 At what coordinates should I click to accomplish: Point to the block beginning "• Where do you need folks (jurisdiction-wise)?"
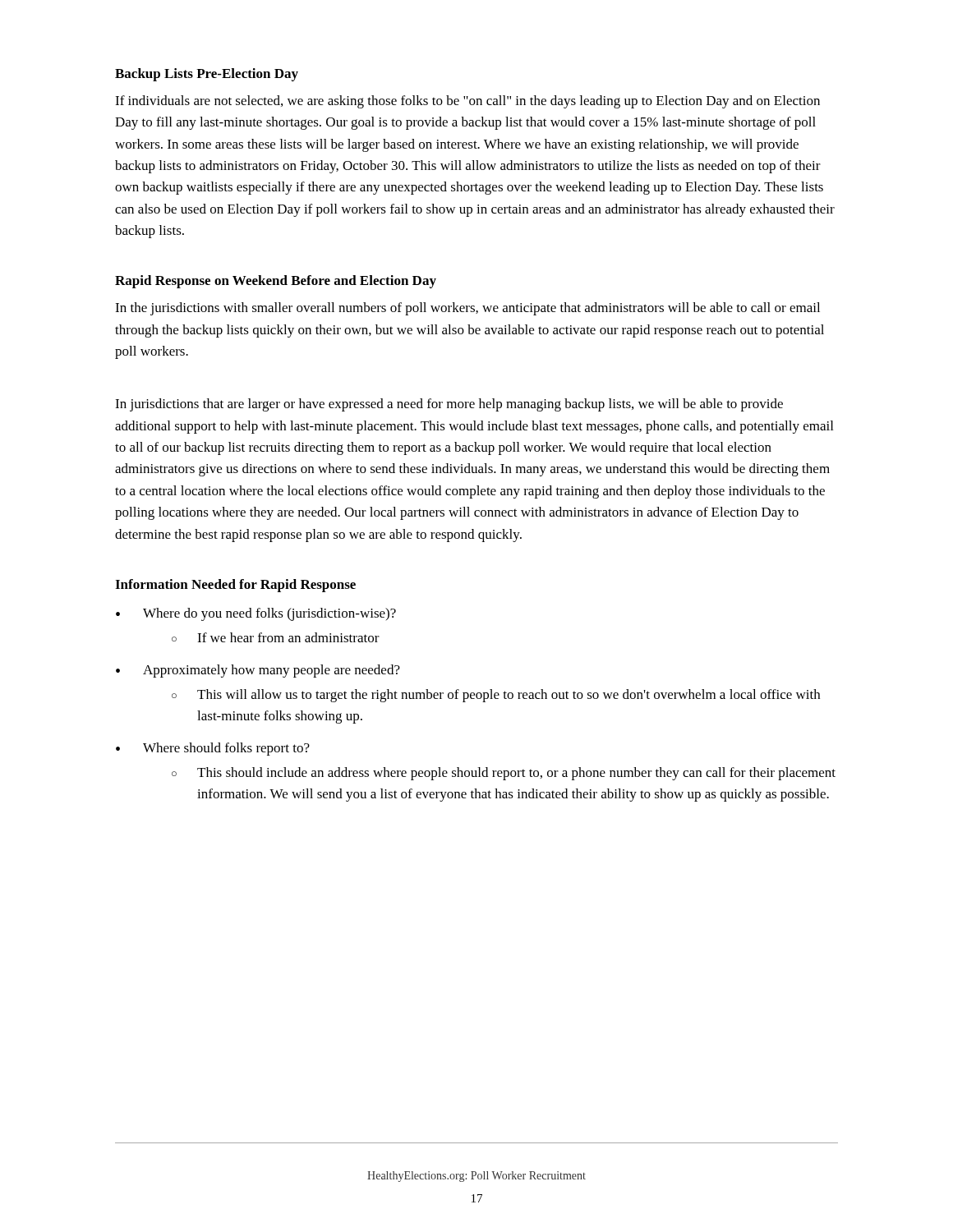(x=256, y=628)
